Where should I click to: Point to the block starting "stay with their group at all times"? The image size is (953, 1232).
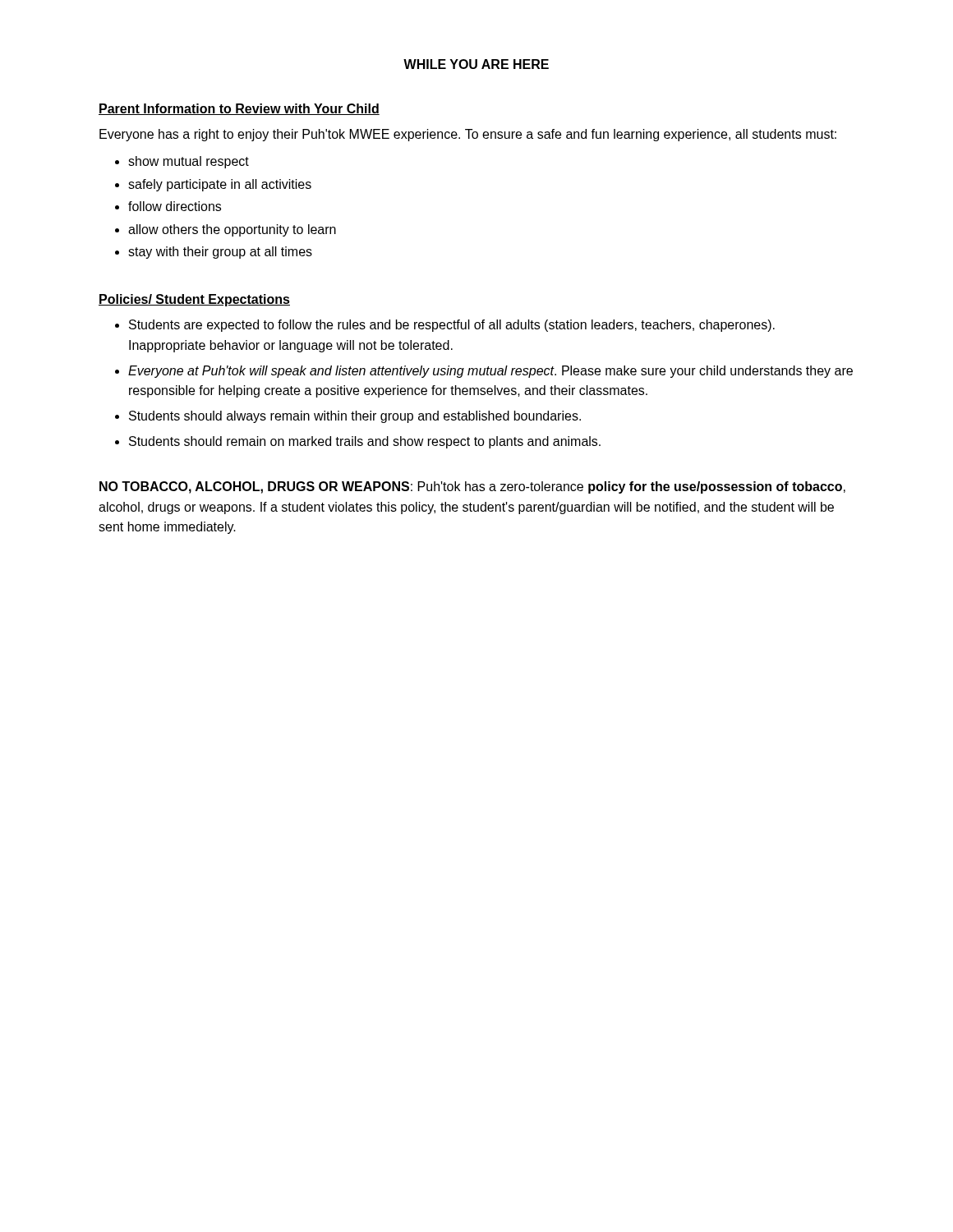[x=220, y=252]
